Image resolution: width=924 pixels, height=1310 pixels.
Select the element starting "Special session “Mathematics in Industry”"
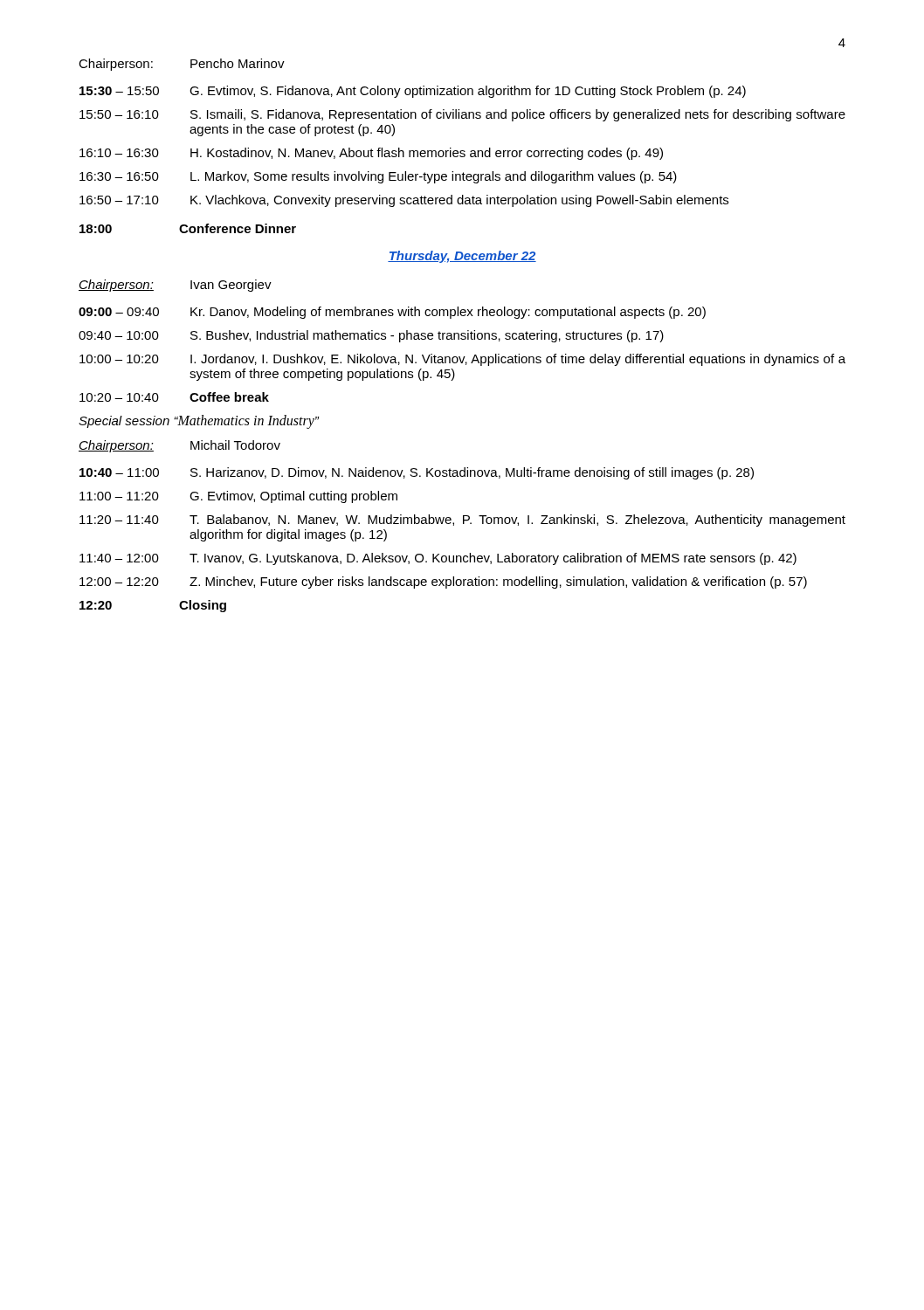click(199, 421)
